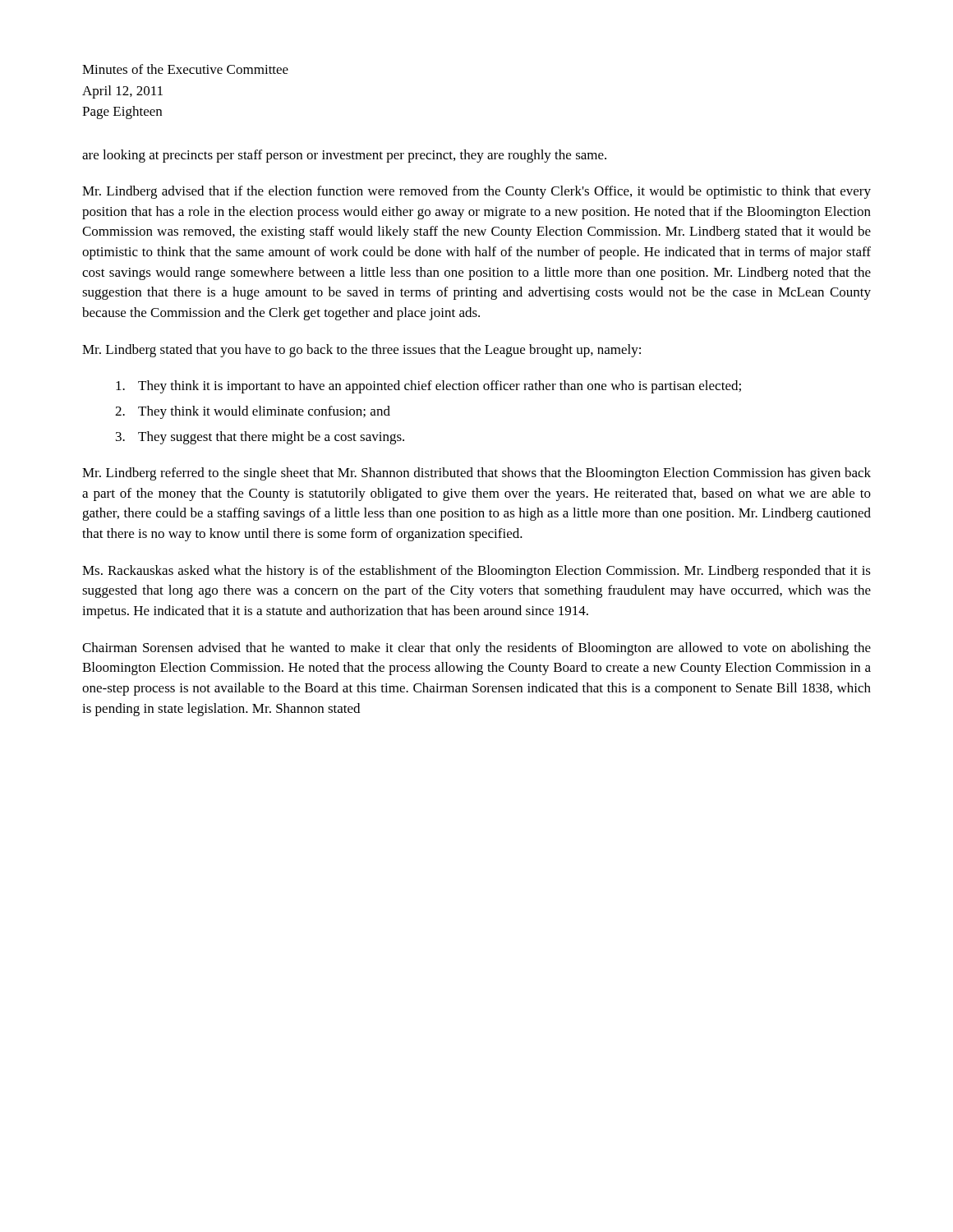Locate the list item containing "They think it is important to have an"
The image size is (953, 1232).
coord(493,386)
